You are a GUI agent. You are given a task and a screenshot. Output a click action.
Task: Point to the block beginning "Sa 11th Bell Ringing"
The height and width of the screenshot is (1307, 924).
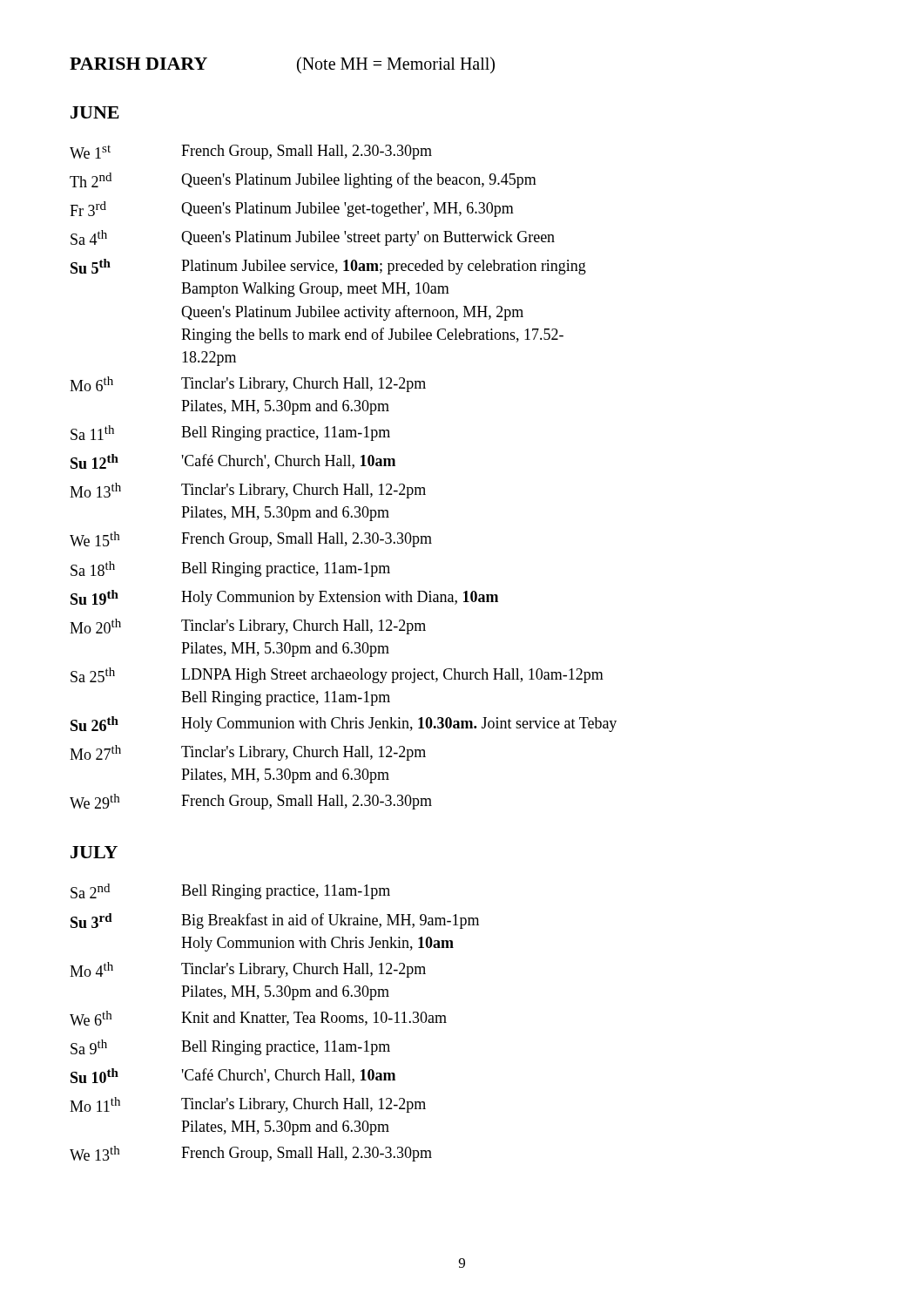pos(230,433)
